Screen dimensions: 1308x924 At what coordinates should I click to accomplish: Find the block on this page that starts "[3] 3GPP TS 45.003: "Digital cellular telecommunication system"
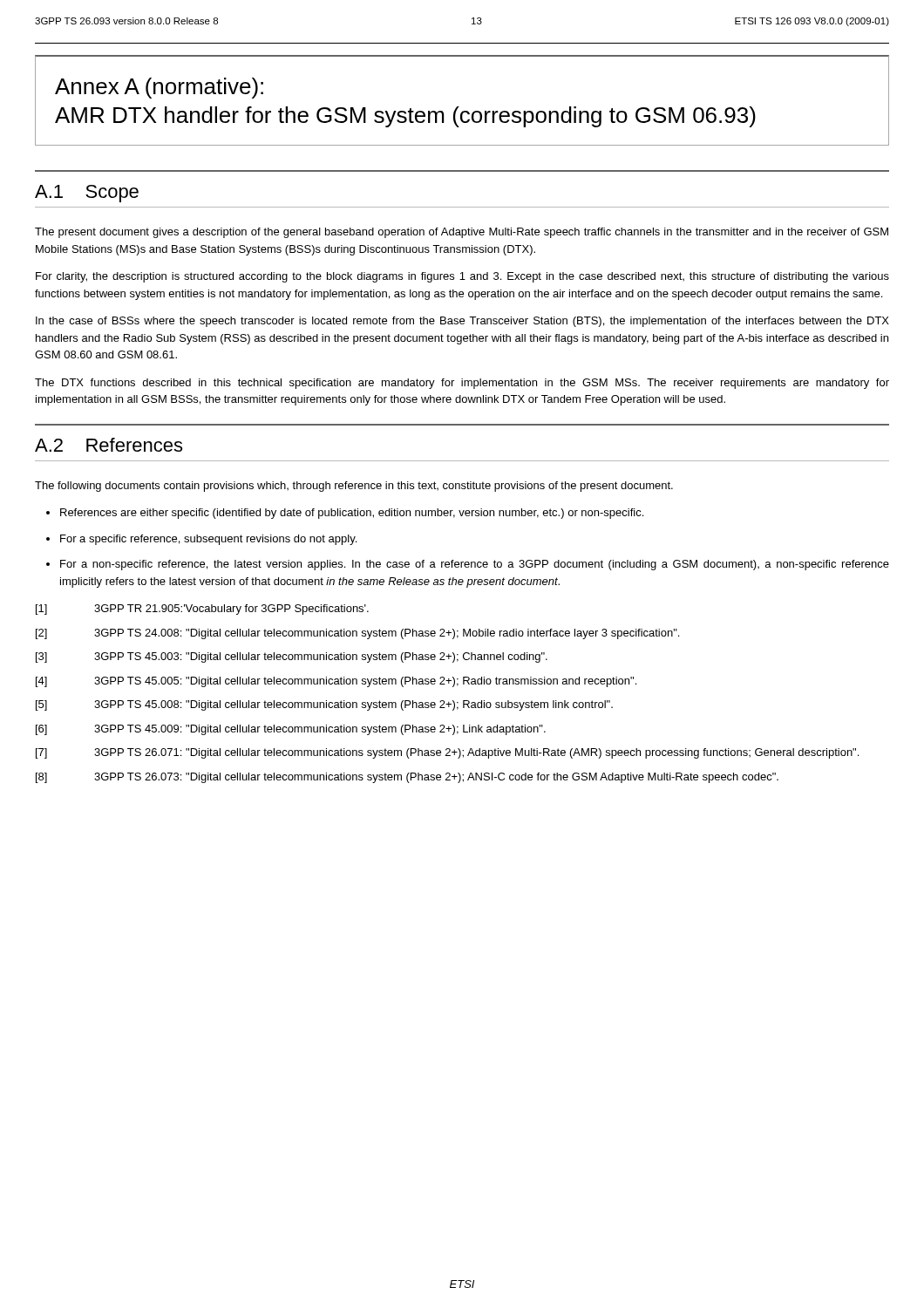click(462, 658)
